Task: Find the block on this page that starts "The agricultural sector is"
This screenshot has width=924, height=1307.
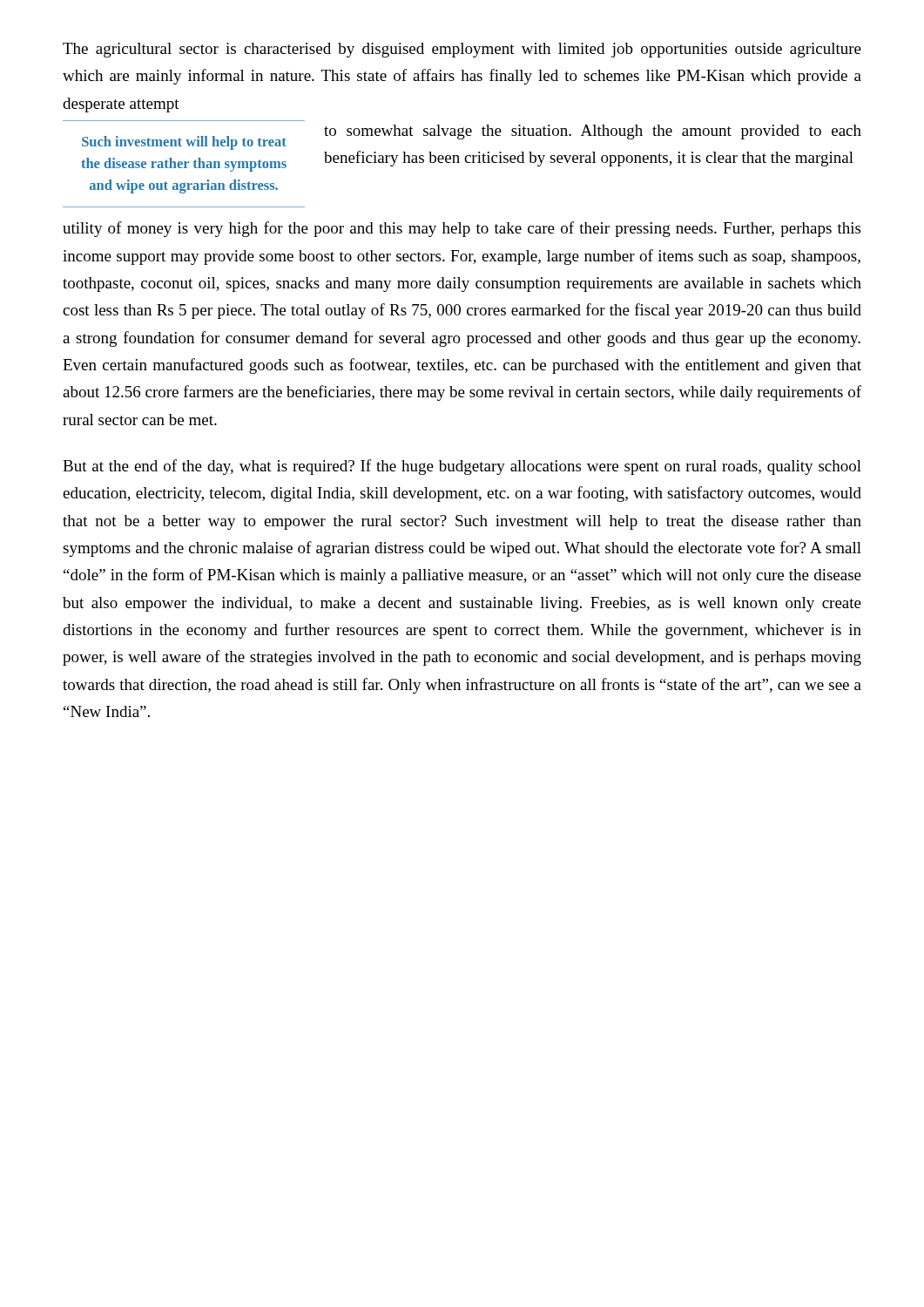Action: click(x=462, y=76)
